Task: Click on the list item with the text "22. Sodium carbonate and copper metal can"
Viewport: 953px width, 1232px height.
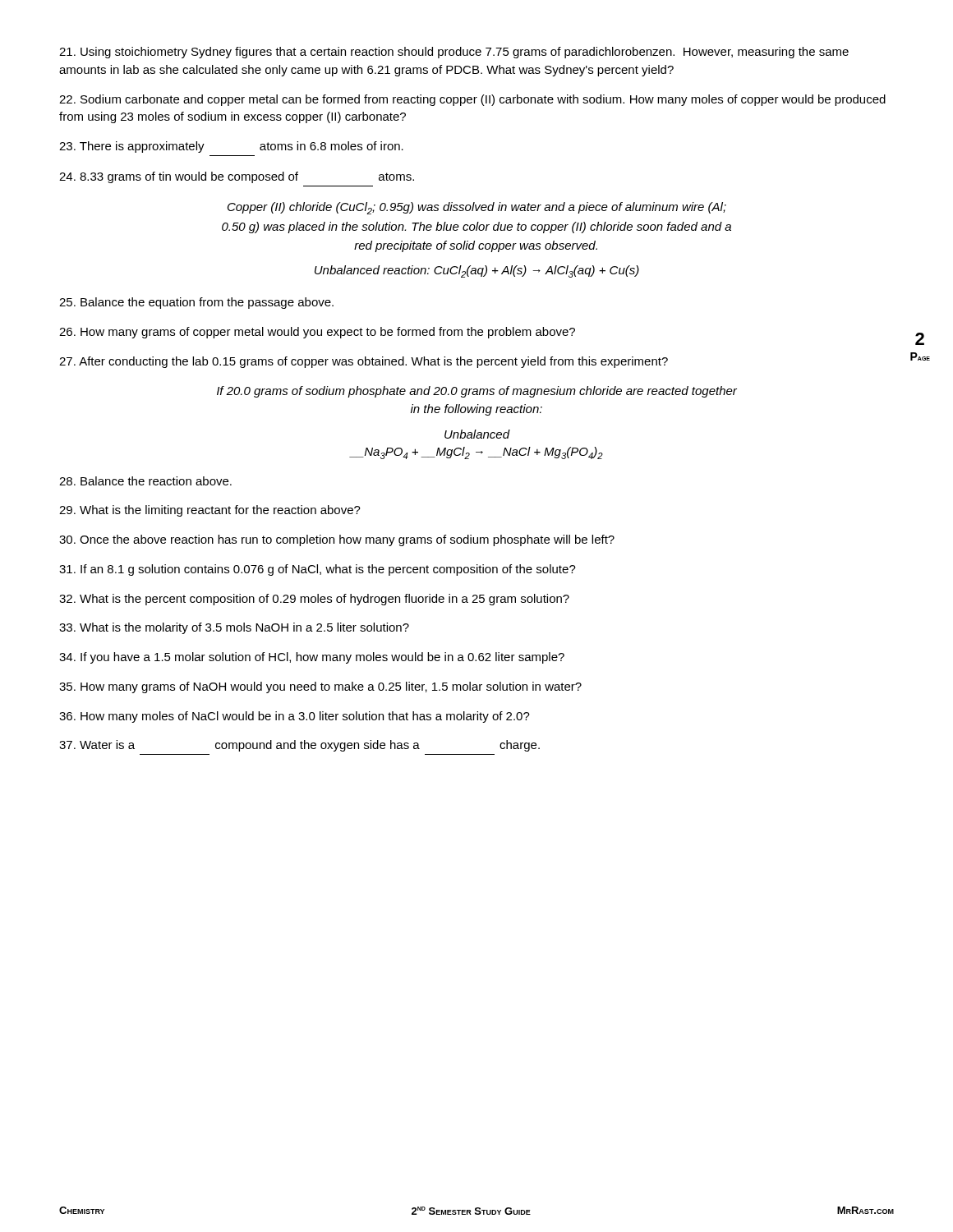Action: coord(473,107)
